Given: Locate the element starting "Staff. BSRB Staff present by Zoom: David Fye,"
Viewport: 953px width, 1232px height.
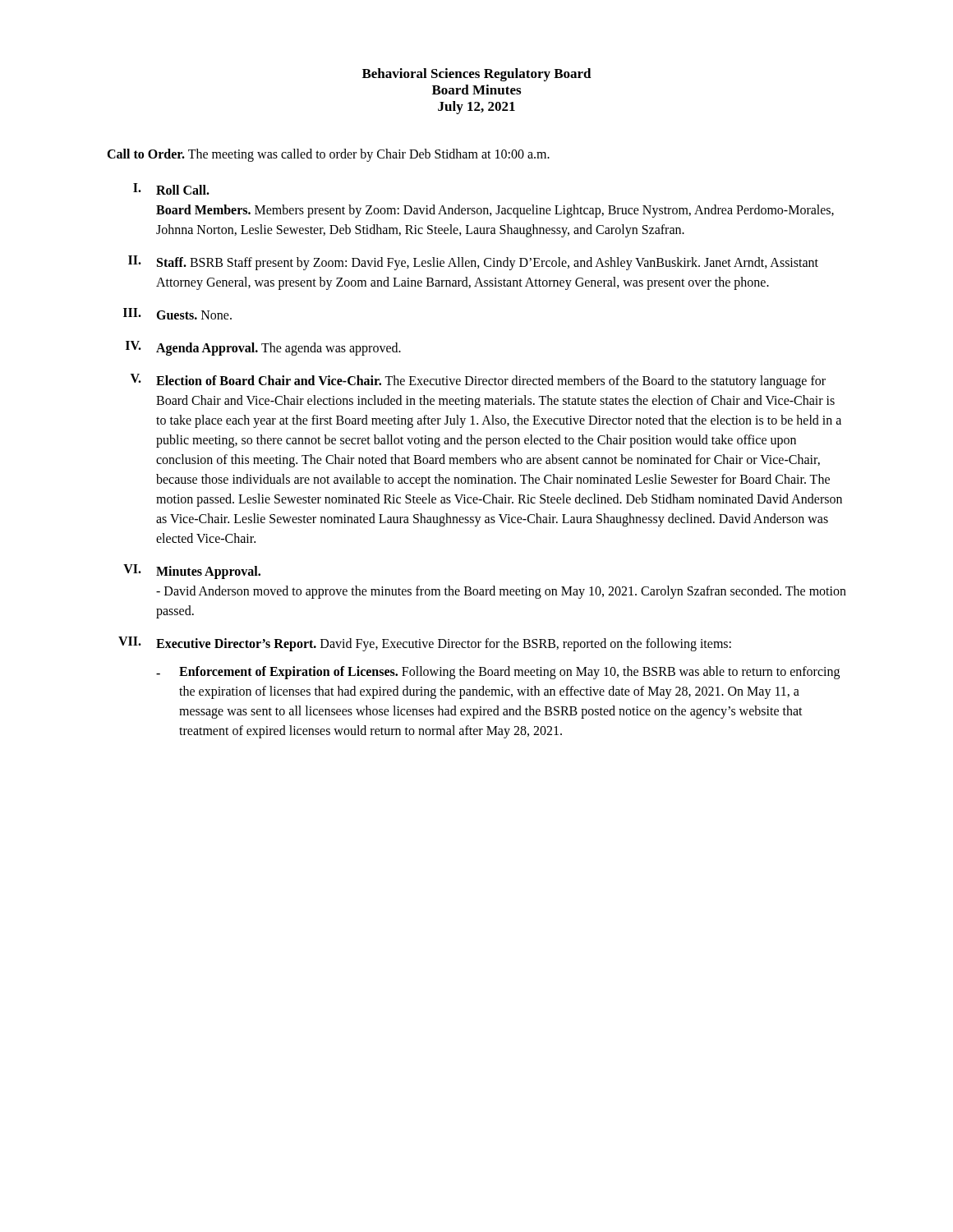Looking at the screenshot, I should click(x=487, y=272).
